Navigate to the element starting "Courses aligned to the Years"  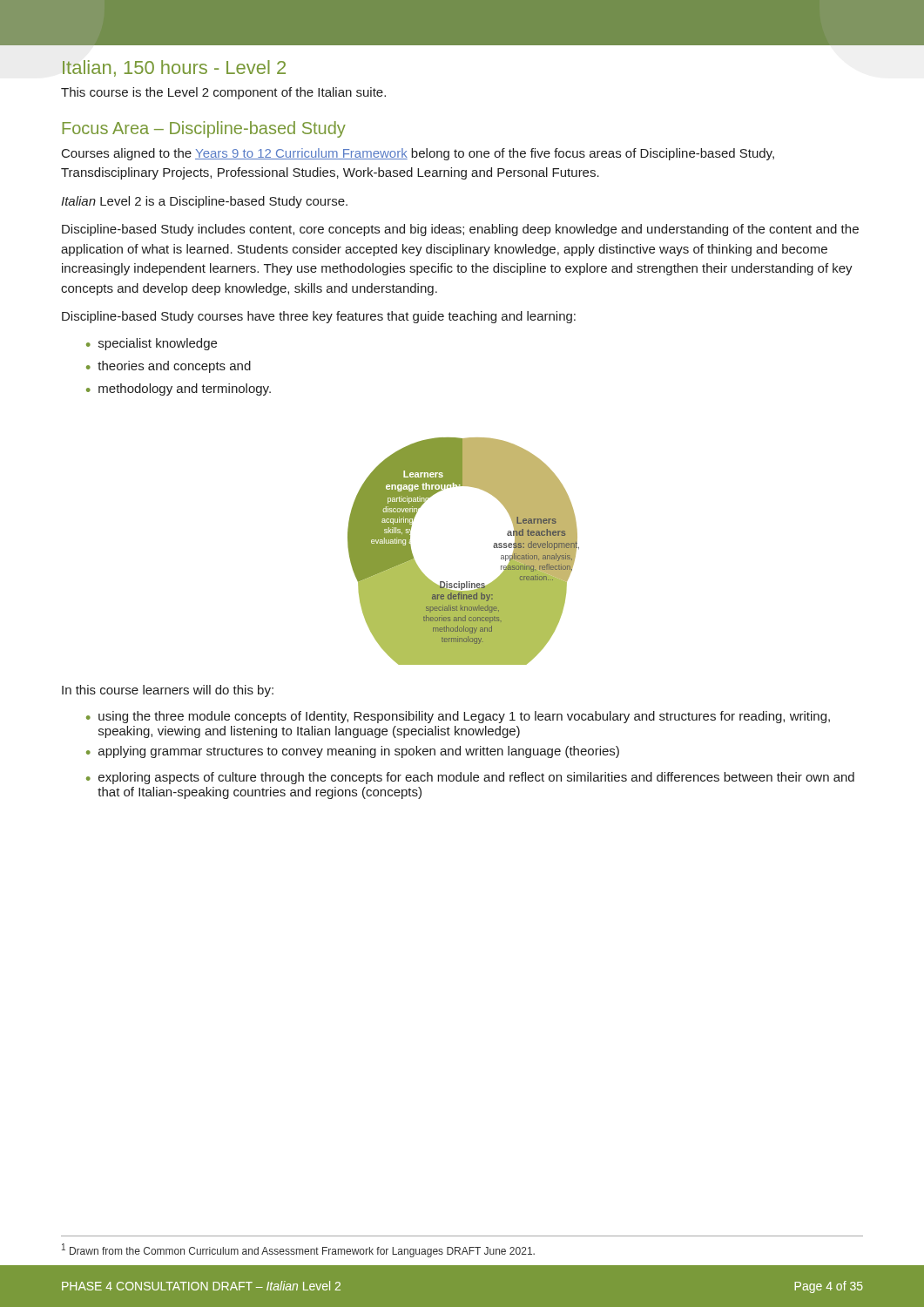point(462,163)
